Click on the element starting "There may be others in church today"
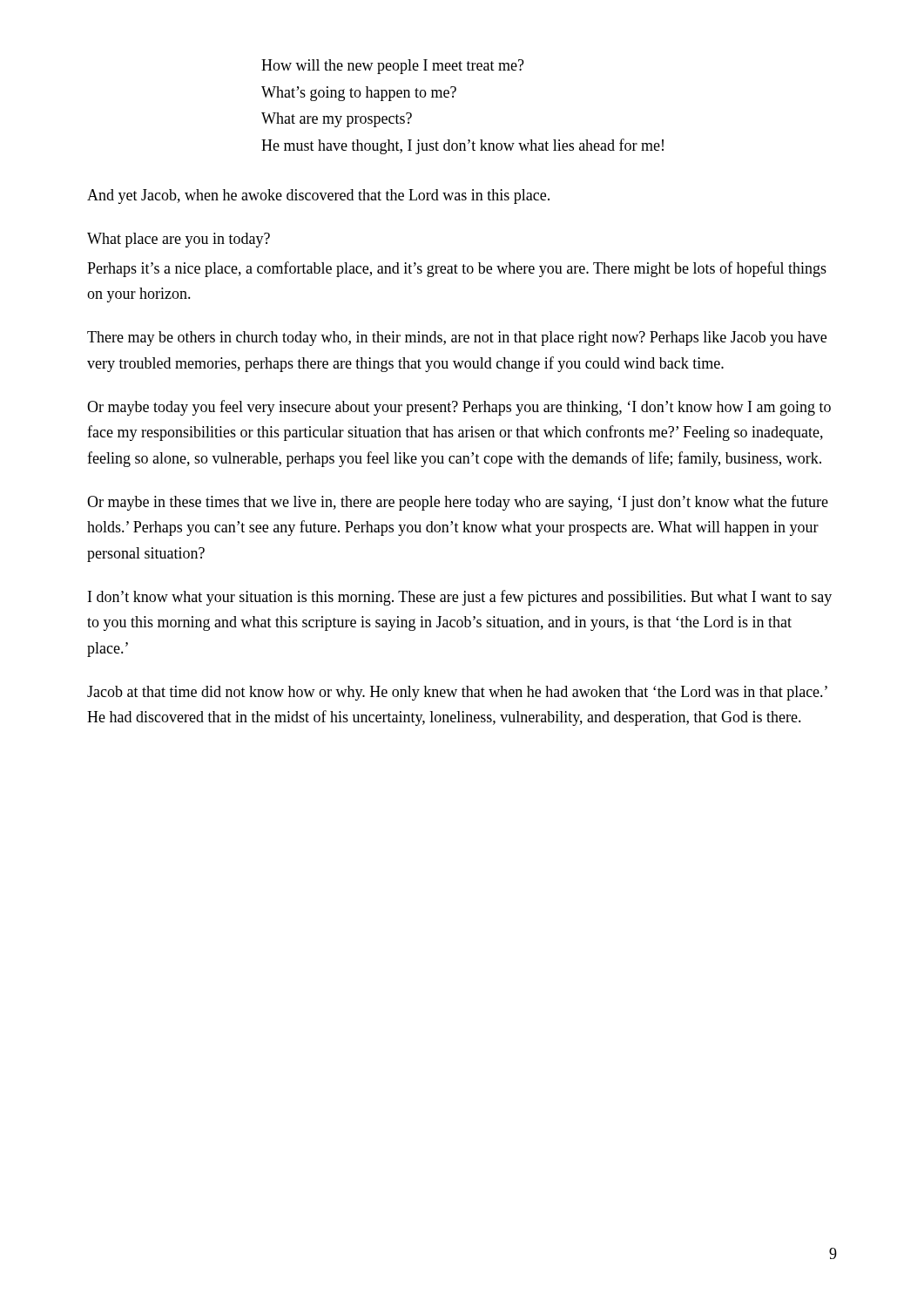Image resolution: width=924 pixels, height=1307 pixels. click(462, 351)
